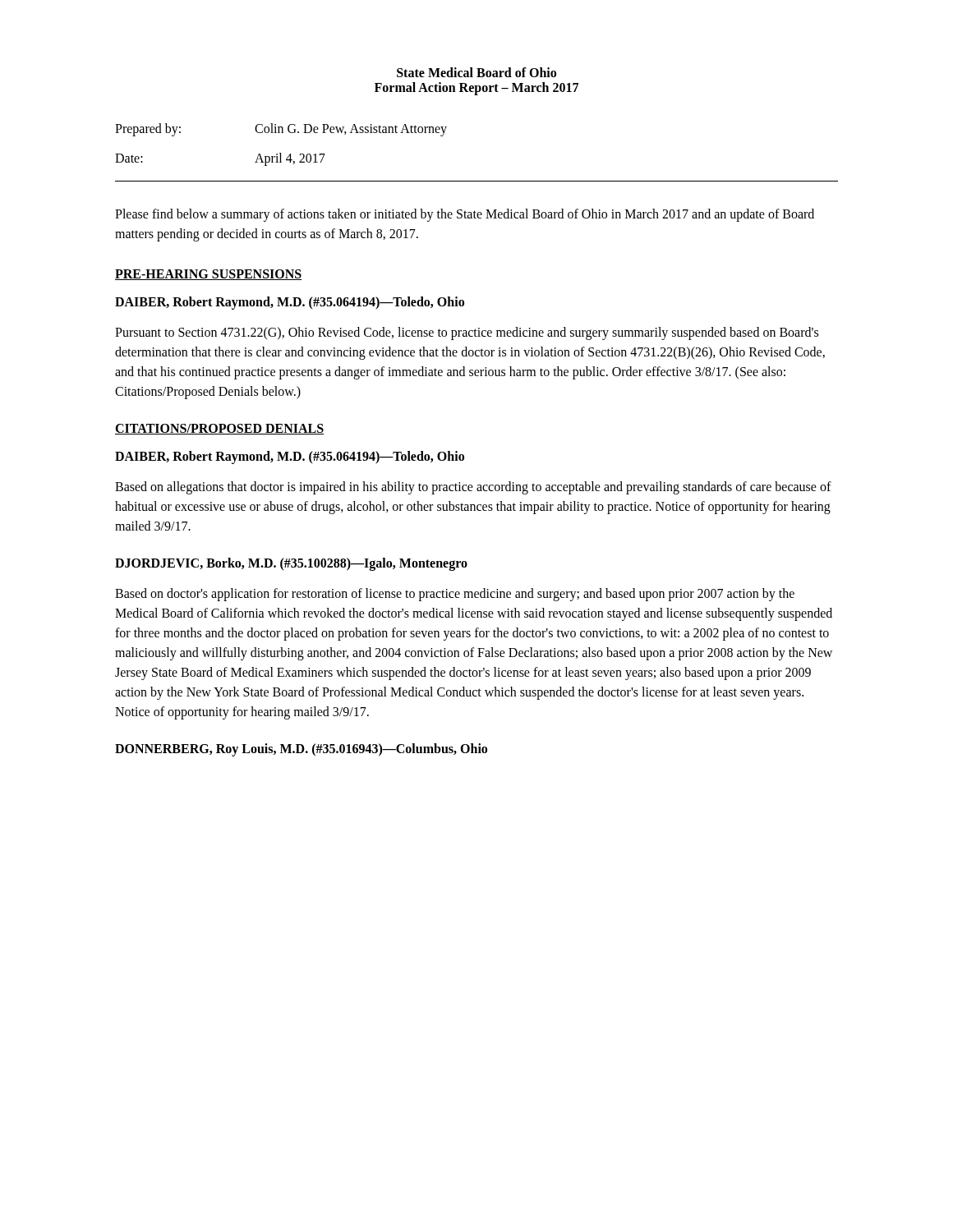Find the region starting "Date: April 4, 2017"

coord(132,159)
